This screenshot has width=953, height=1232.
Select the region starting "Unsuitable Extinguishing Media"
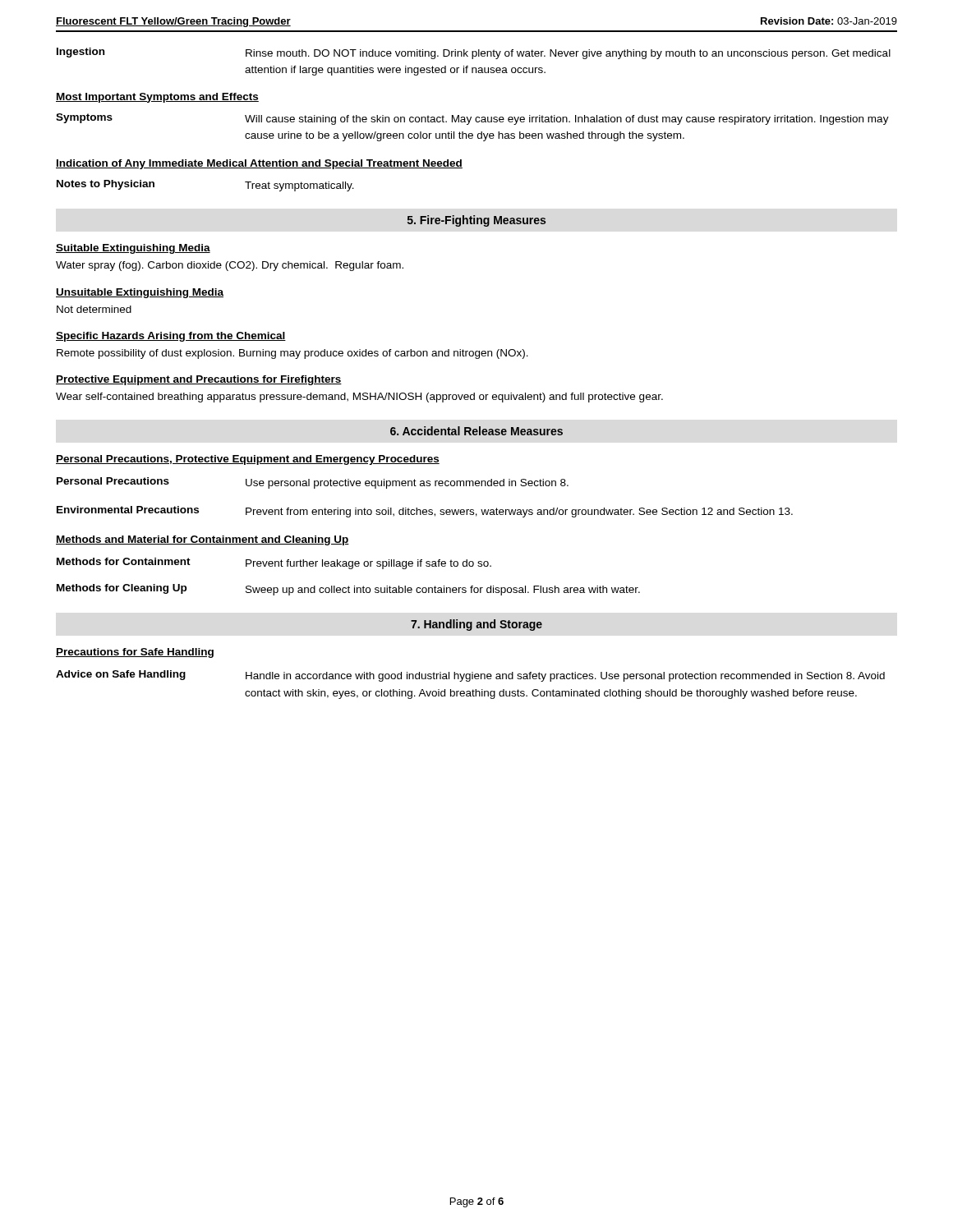[140, 292]
